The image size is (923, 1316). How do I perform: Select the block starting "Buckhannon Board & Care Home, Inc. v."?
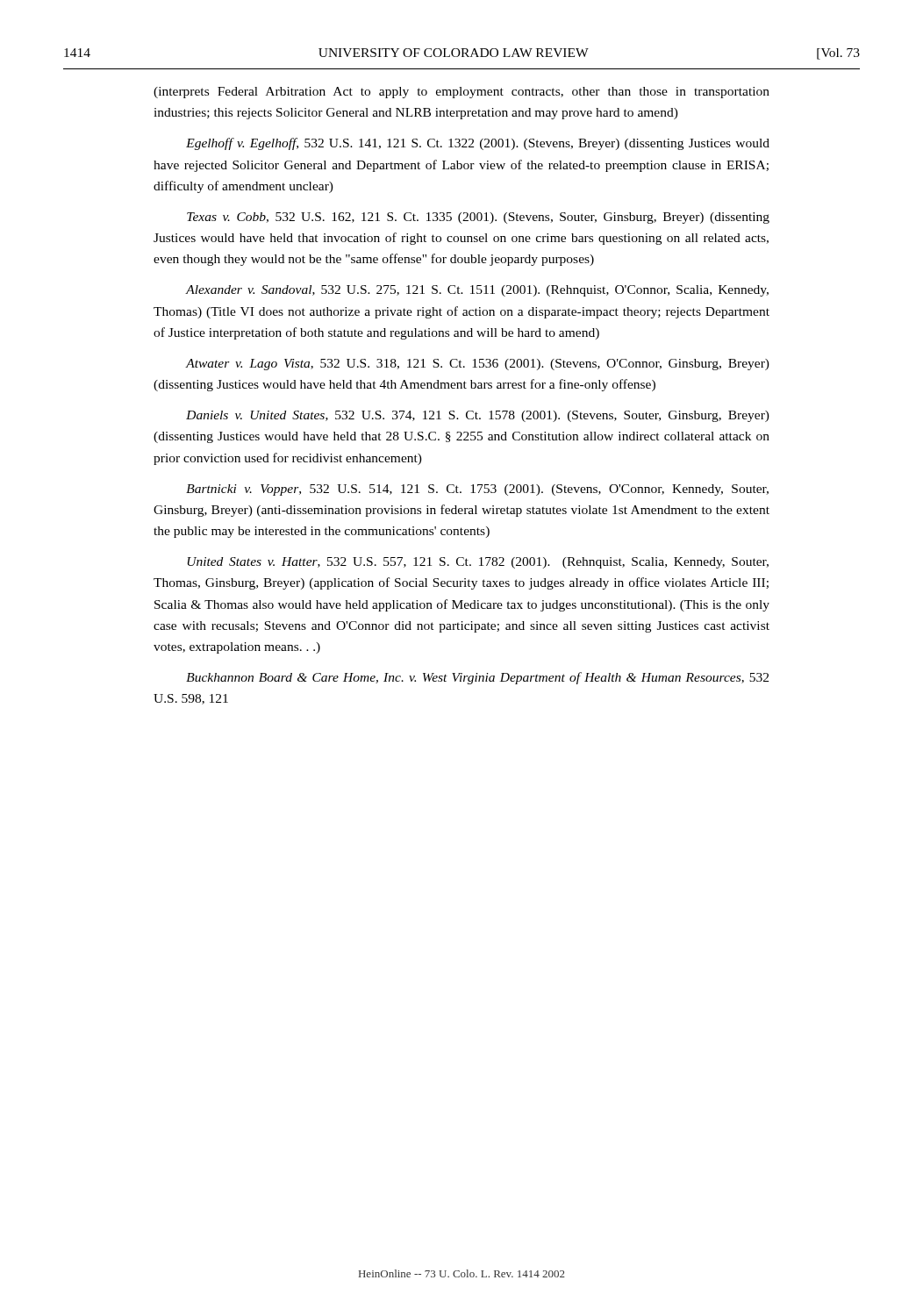pyautogui.click(x=462, y=688)
